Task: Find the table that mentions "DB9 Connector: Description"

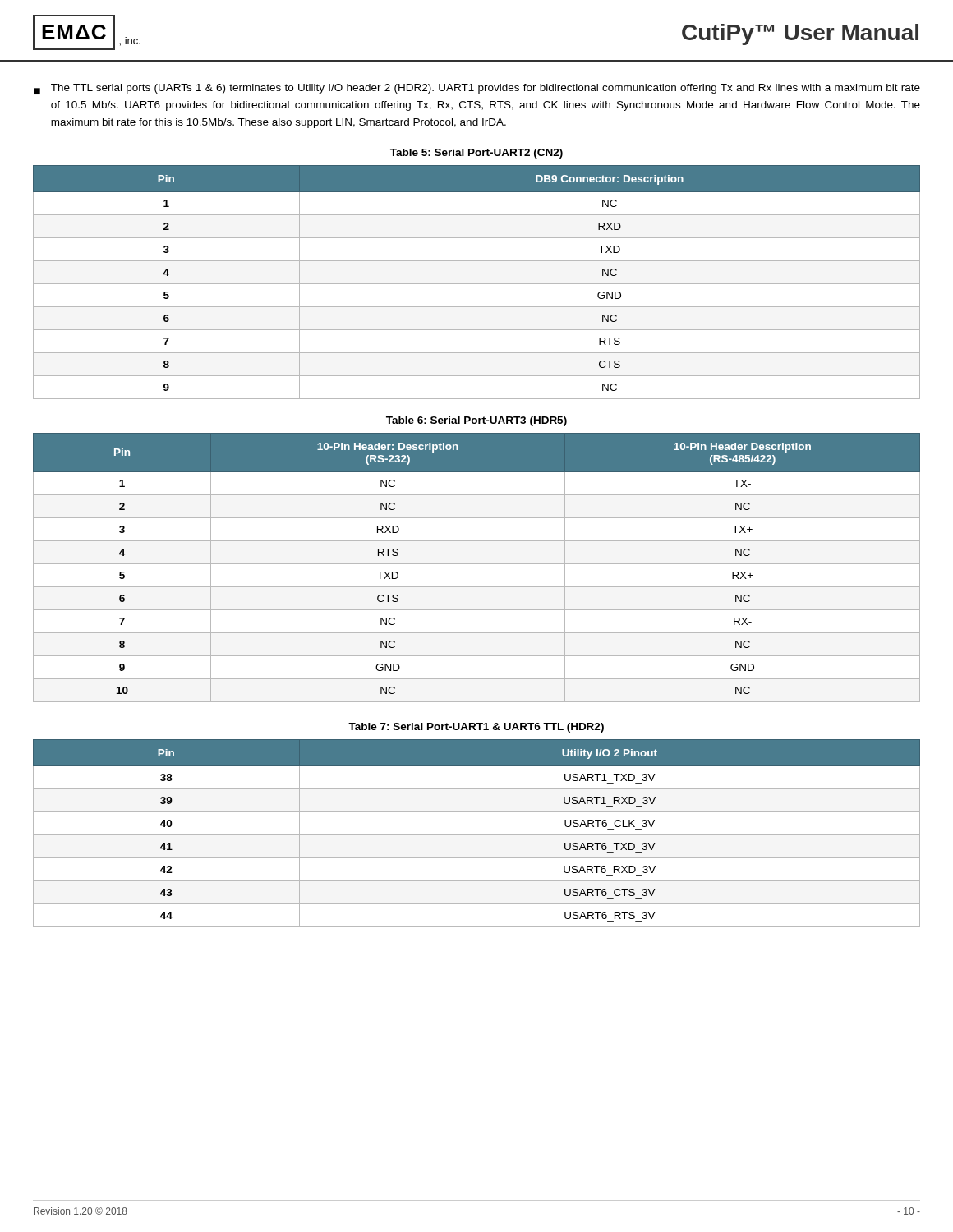Action: 476,282
